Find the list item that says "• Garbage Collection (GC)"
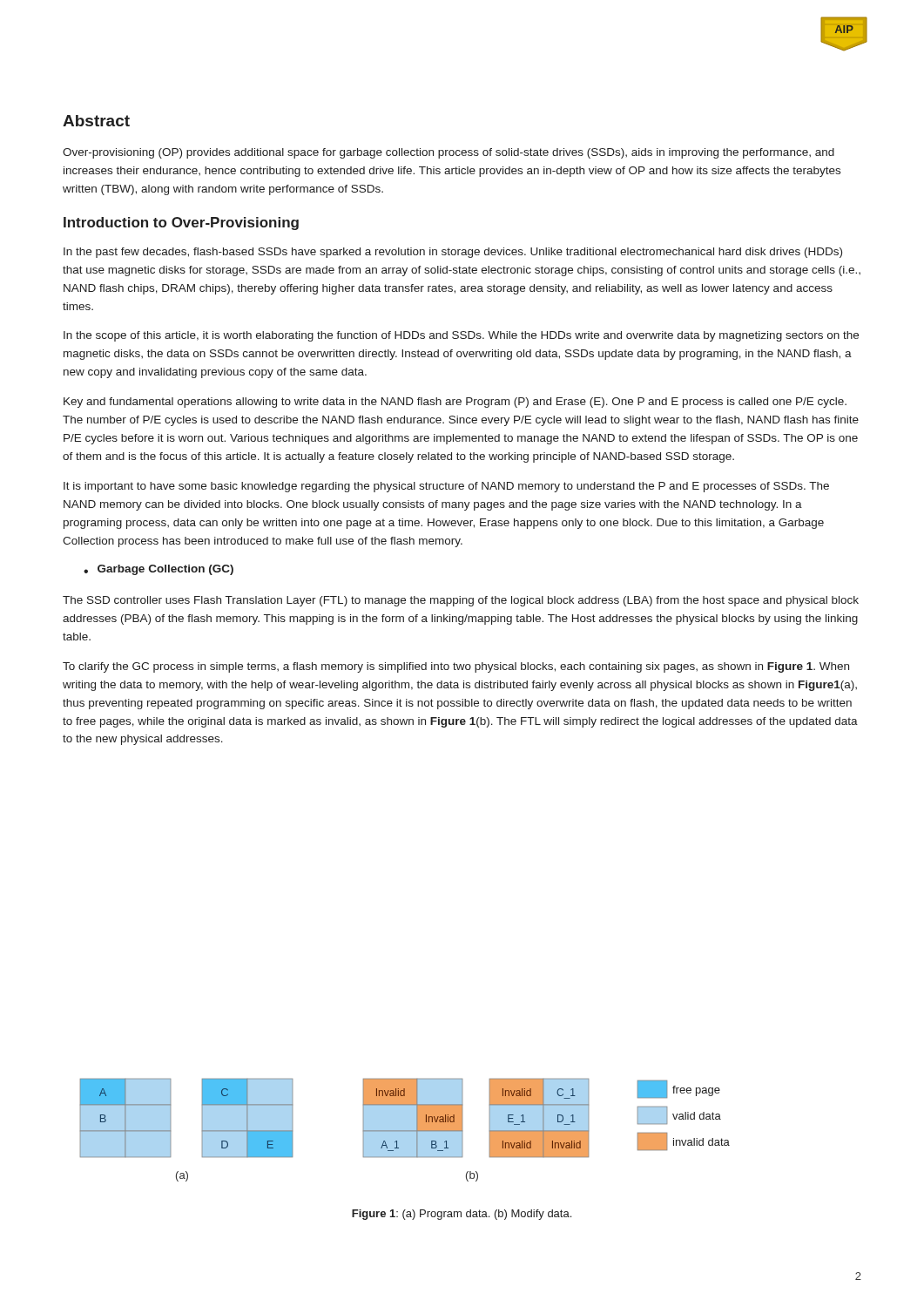924x1307 pixels. [159, 571]
